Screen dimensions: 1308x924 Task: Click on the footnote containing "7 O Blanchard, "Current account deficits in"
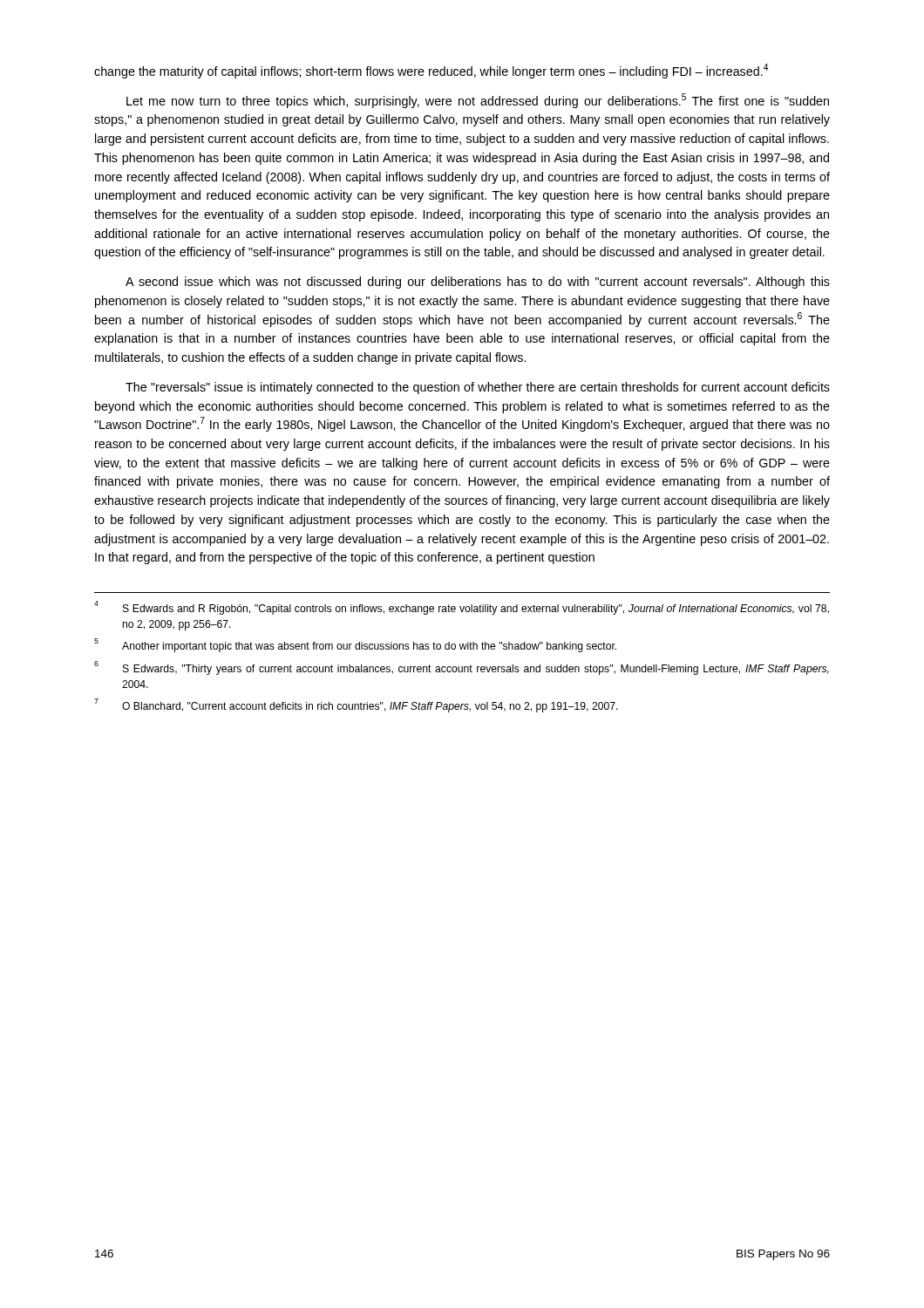point(462,707)
